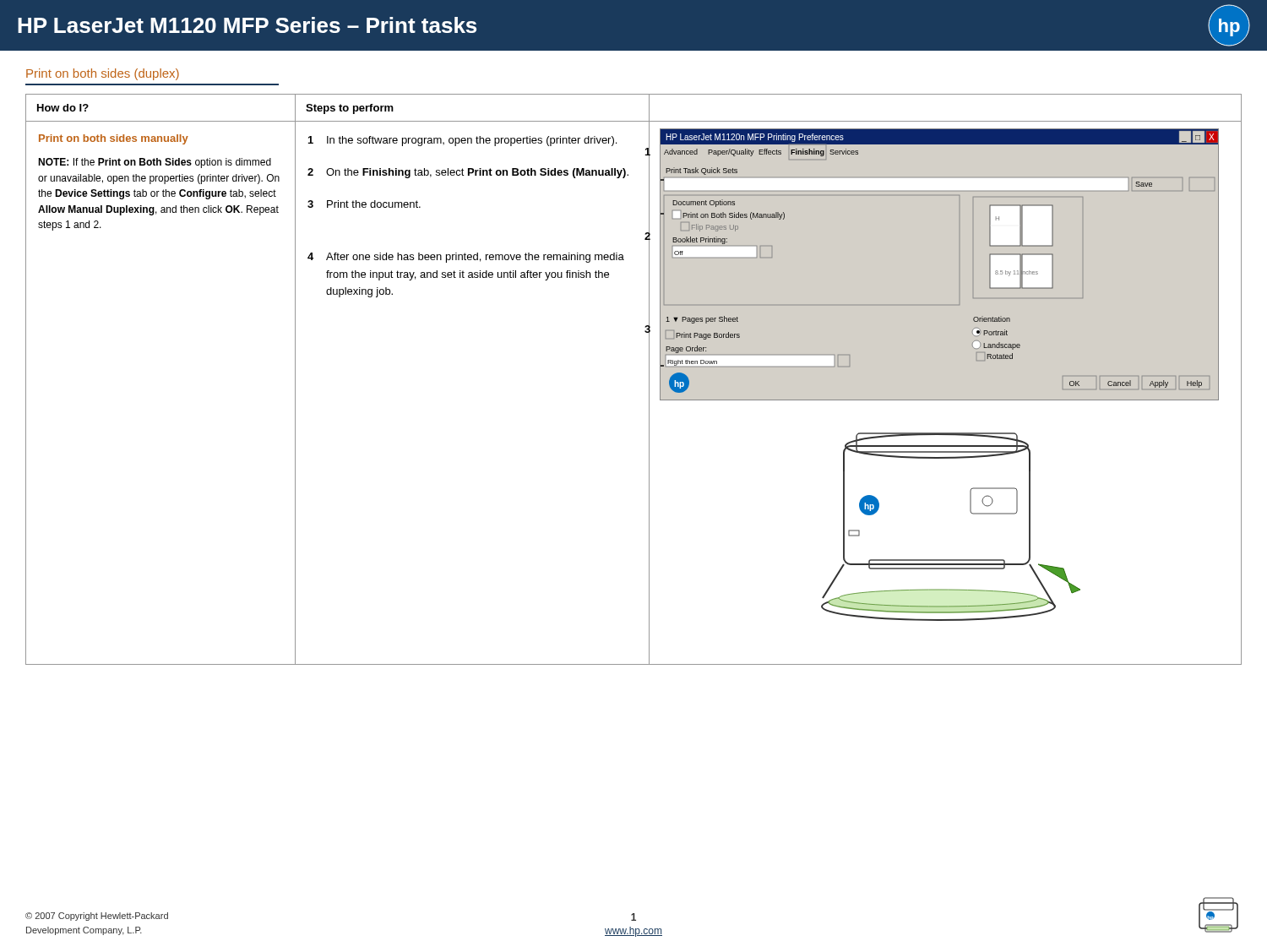Click on the screenshot
This screenshot has width=1267, height=952.
coord(945,264)
